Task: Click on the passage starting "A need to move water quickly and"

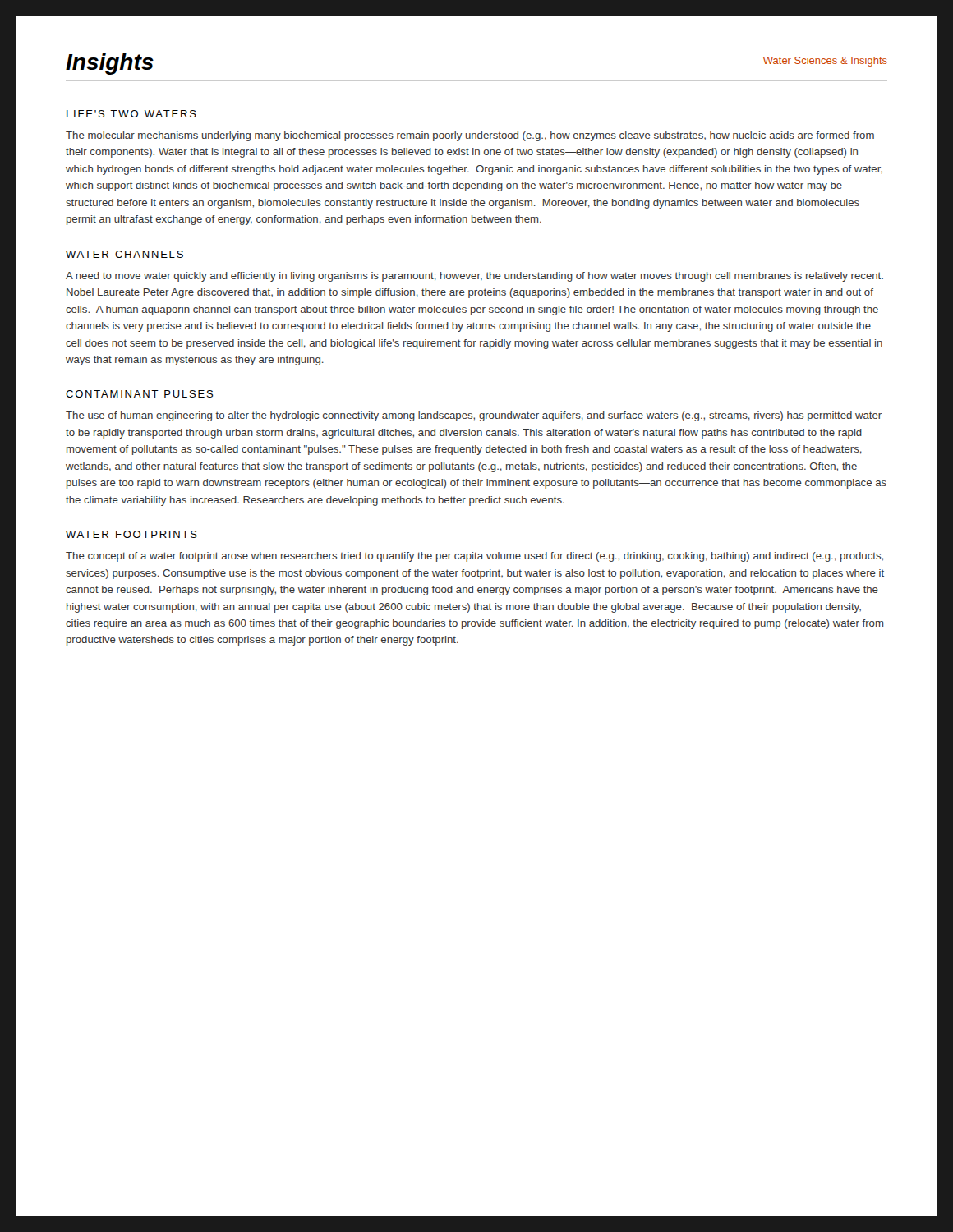Action: pos(475,317)
